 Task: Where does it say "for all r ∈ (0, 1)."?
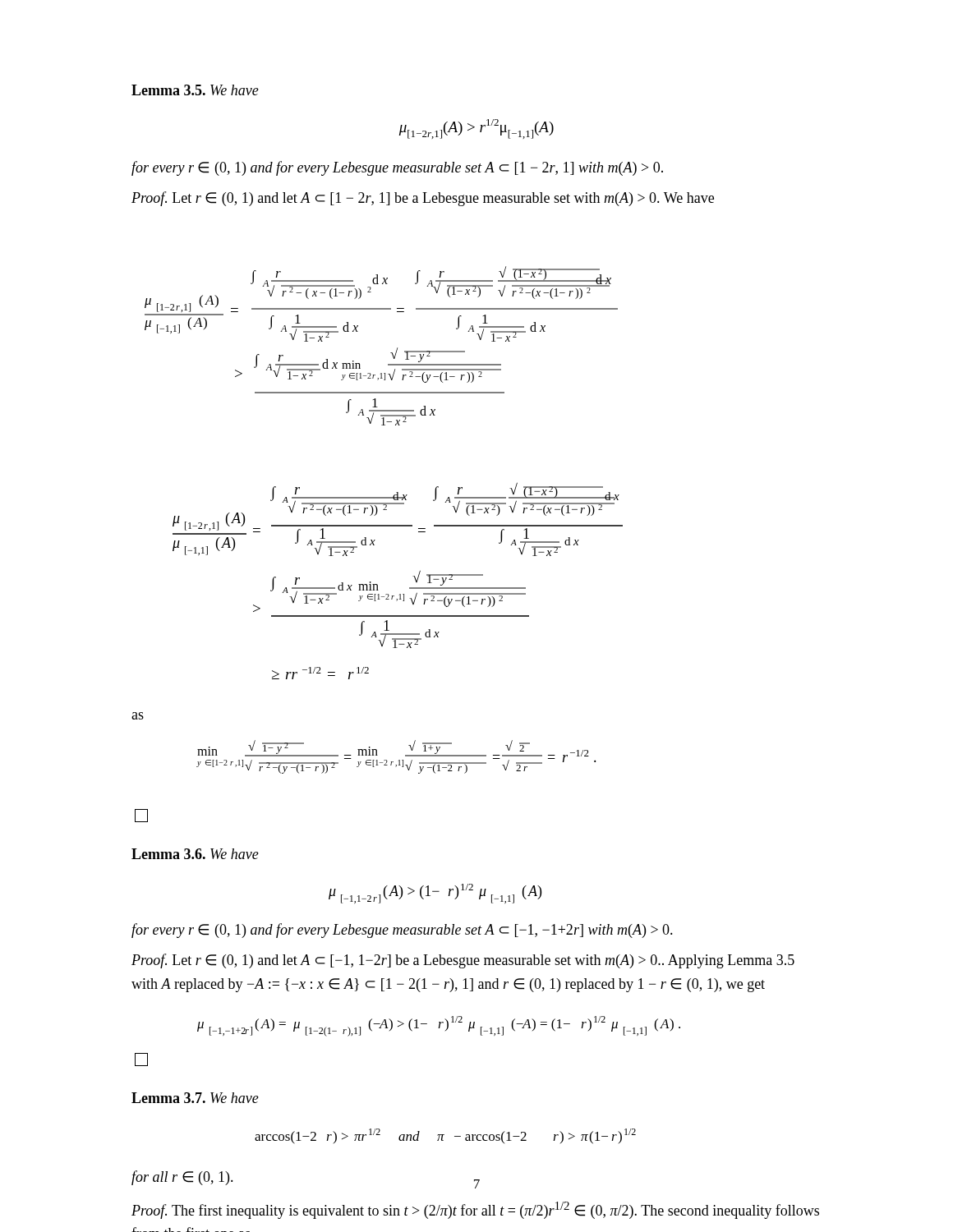pyautogui.click(x=183, y=1177)
